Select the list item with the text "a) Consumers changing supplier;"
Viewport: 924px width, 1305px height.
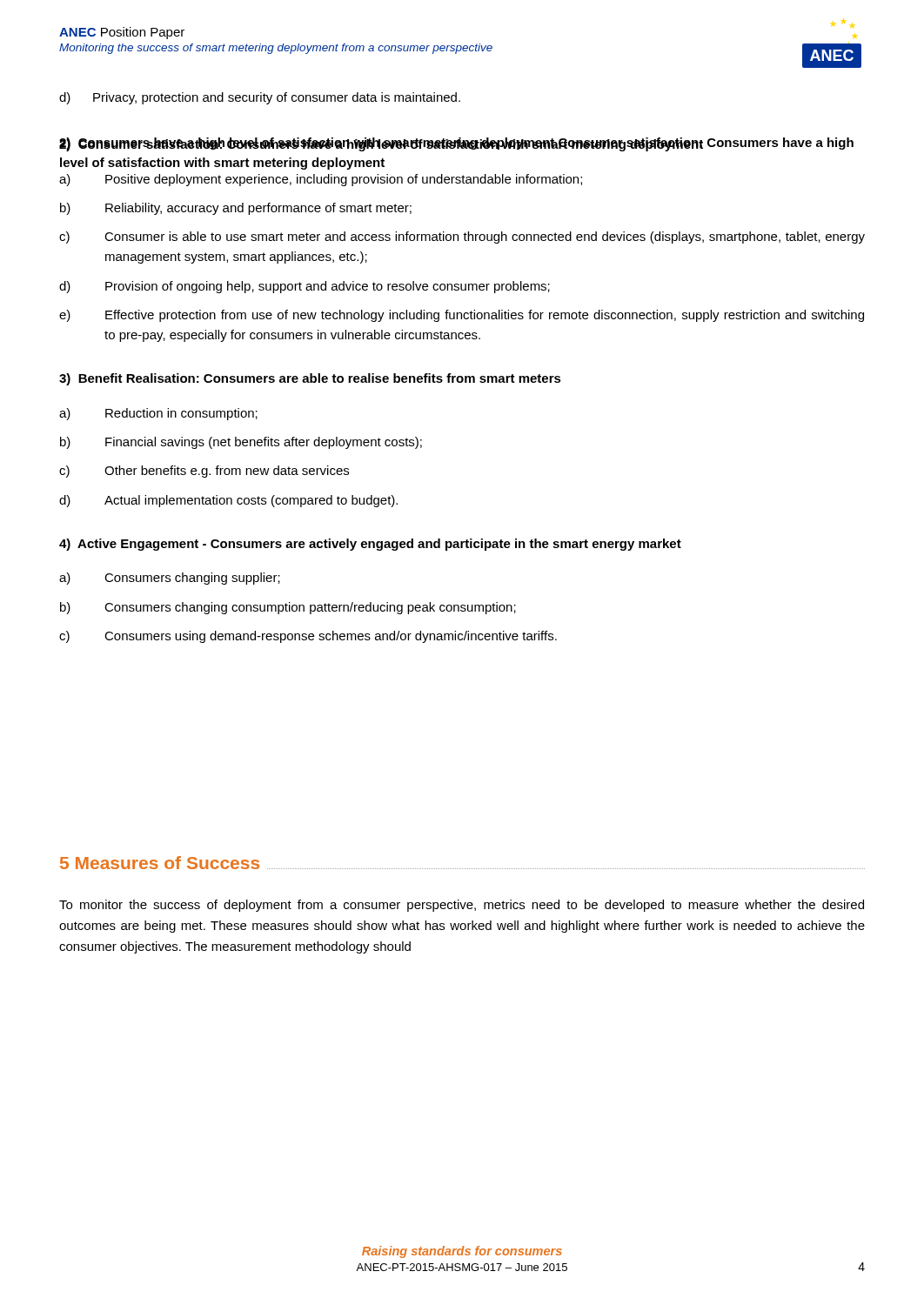[x=170, y=579]
